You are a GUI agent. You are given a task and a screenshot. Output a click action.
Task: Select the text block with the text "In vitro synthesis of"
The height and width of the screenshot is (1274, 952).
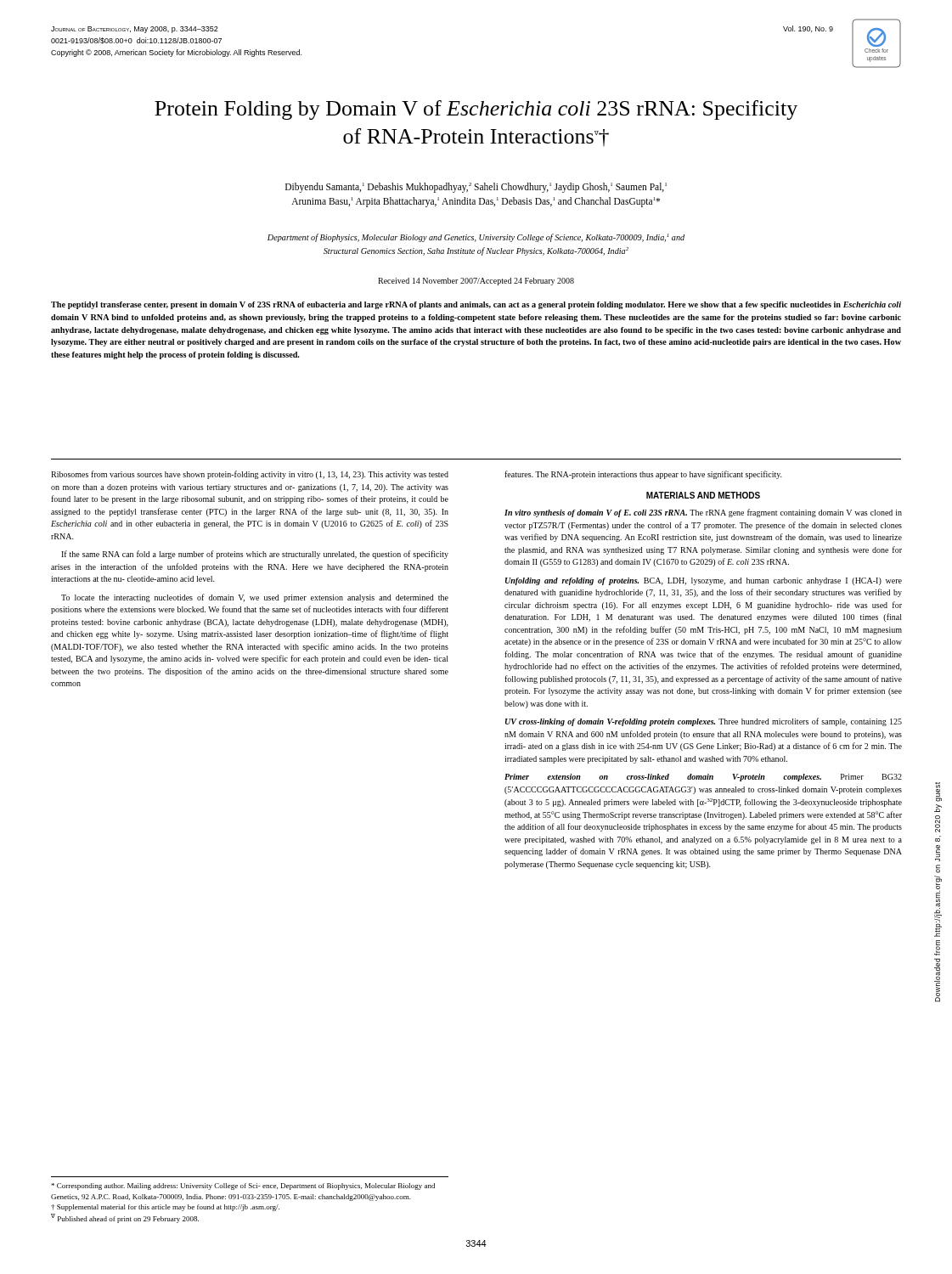(x=703, y=689)
